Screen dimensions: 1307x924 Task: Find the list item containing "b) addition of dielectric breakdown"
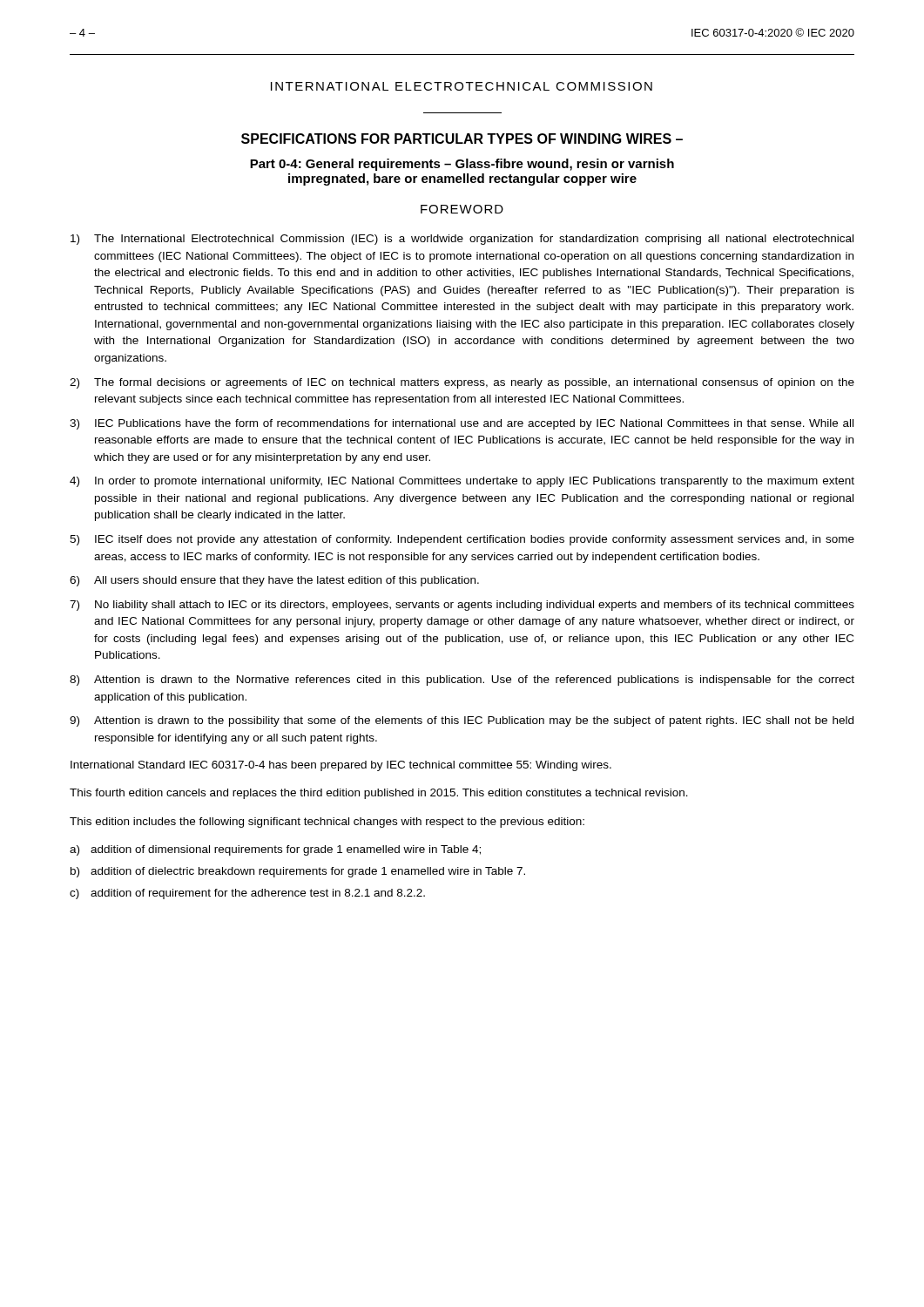pos(298,872)
